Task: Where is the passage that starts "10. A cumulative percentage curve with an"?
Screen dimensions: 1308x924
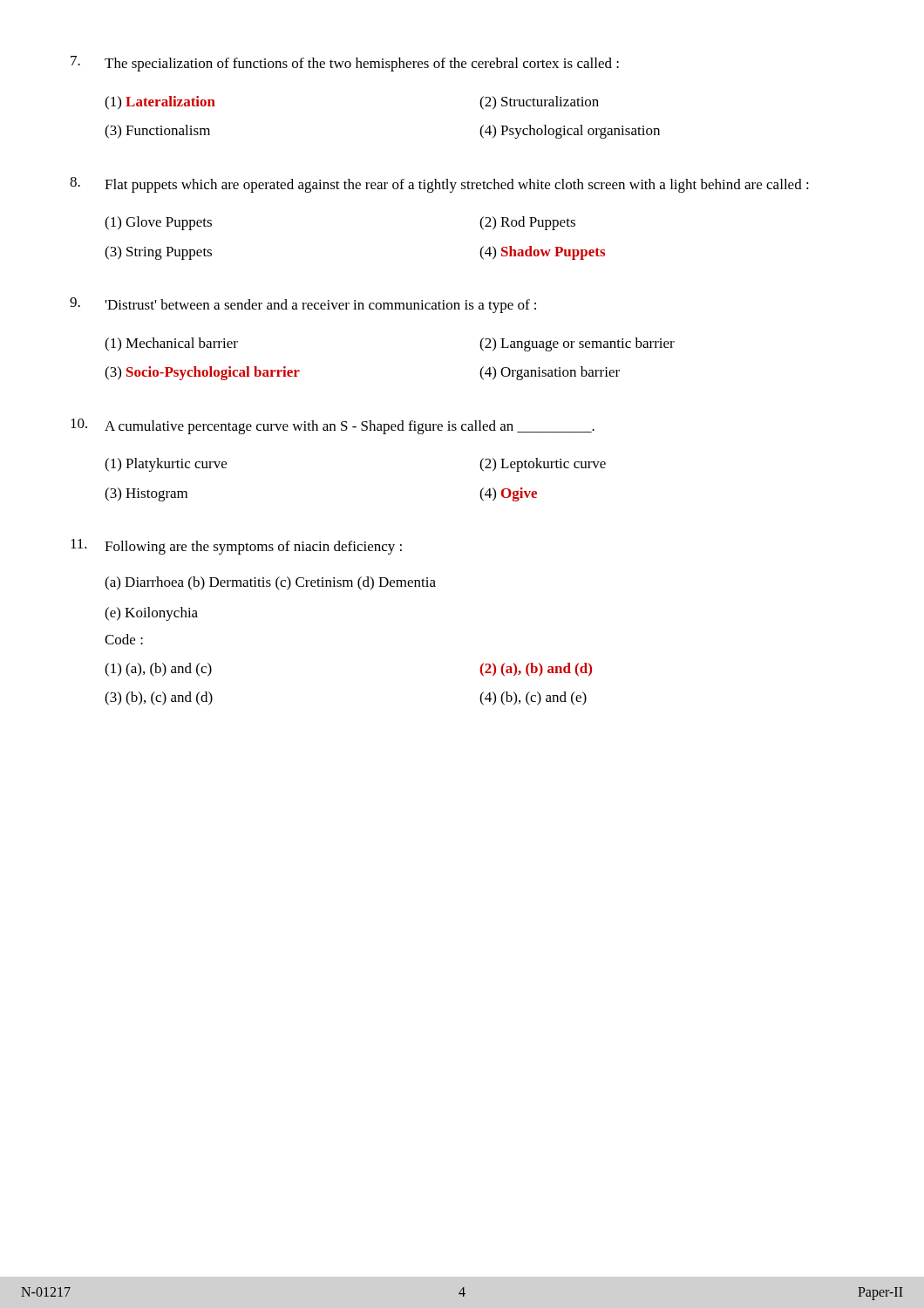Action: [333, 426]
